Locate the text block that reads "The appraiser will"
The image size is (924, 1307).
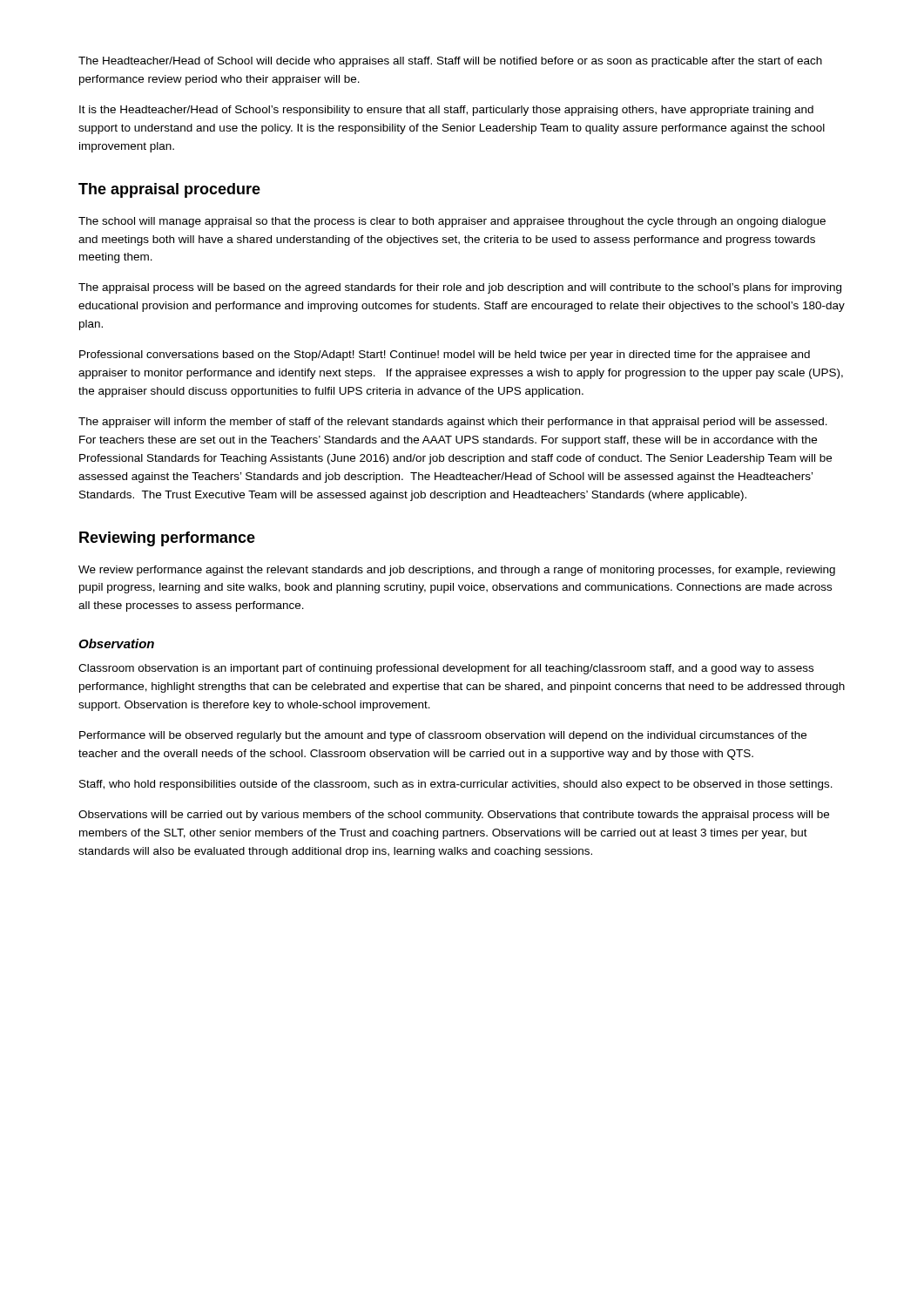pos(455,458)
